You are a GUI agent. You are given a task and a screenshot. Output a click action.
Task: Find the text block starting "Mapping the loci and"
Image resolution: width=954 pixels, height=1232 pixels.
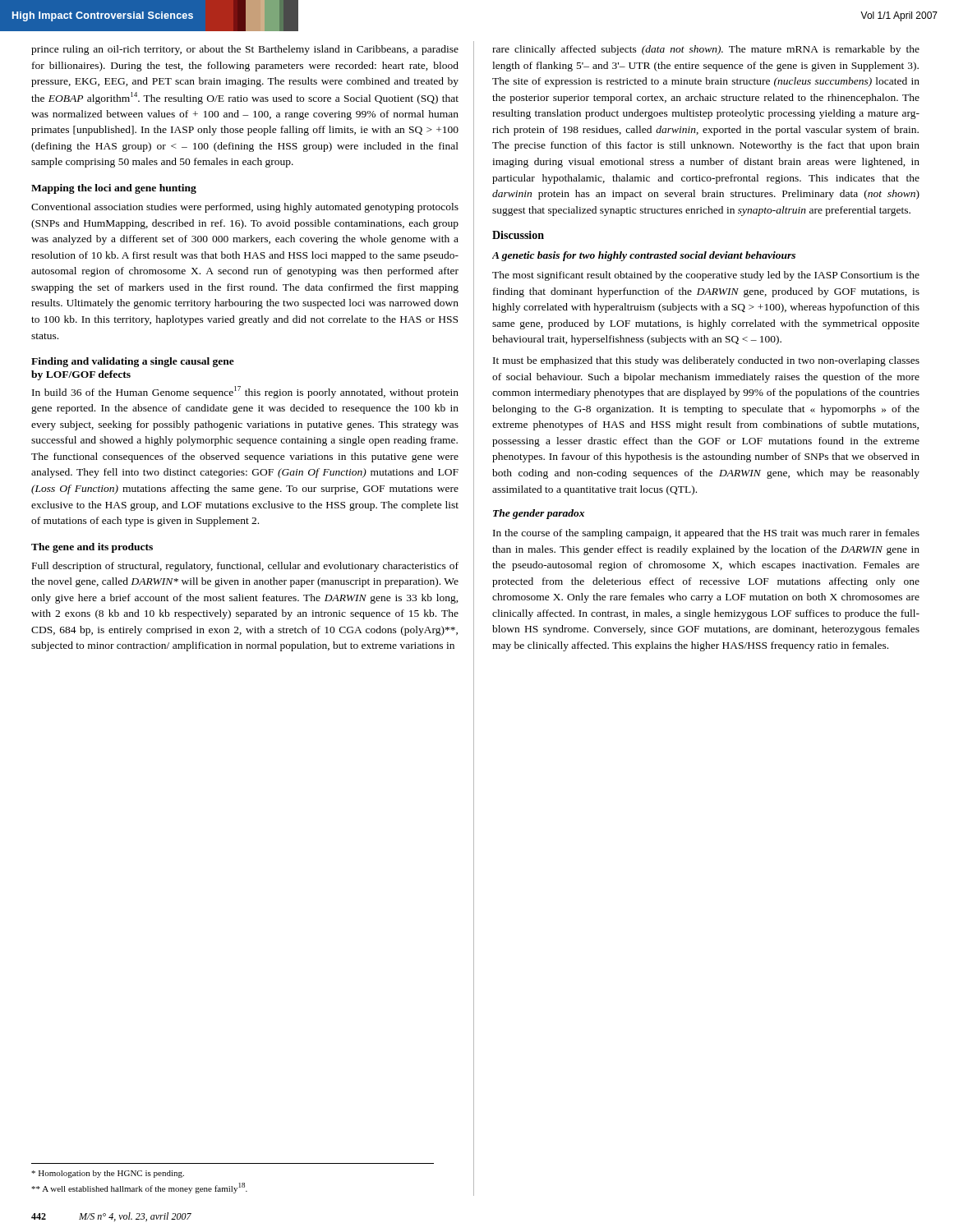pyautogui.click(x=114, y=188)
